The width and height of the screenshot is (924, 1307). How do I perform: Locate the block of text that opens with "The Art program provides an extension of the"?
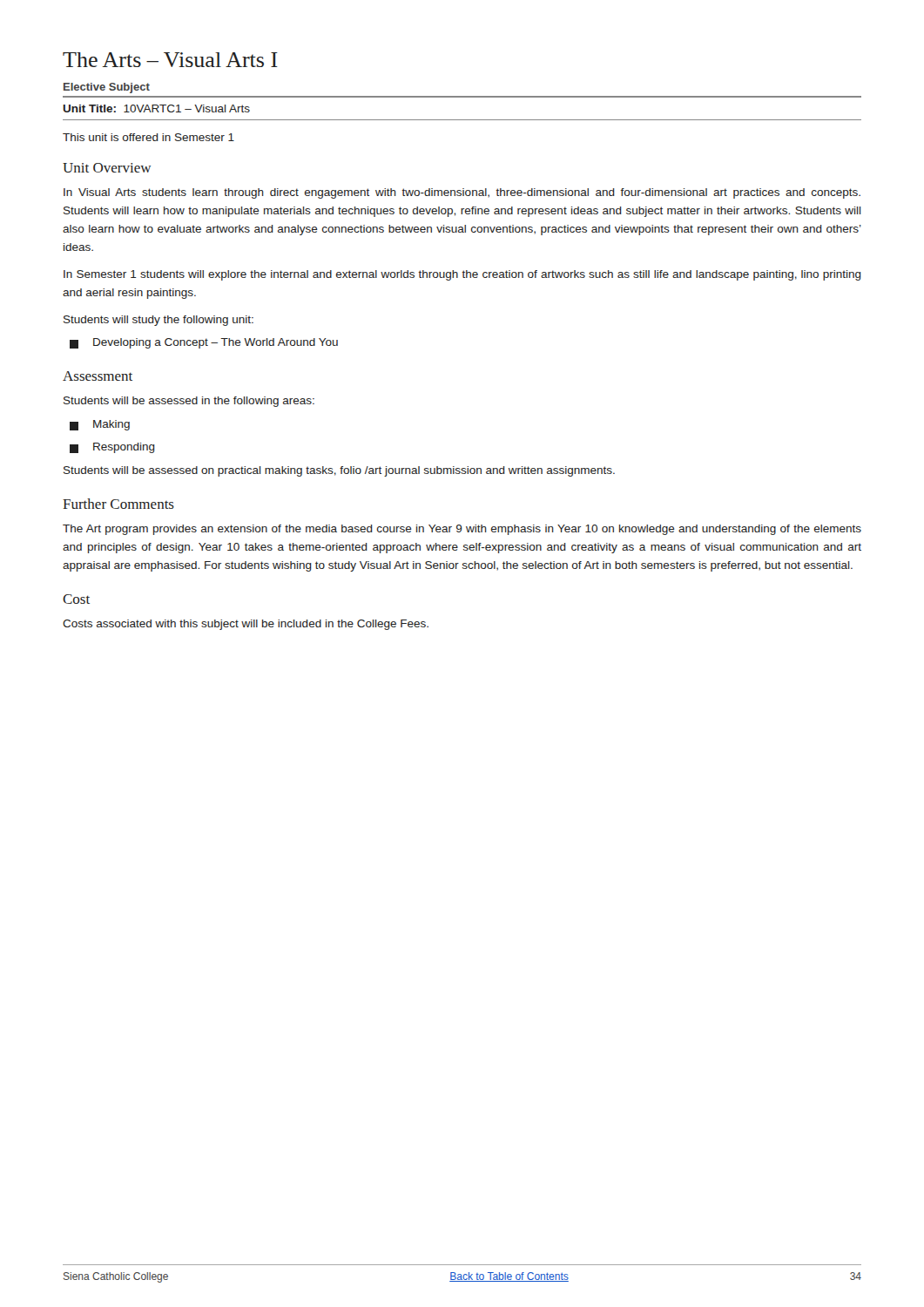[x=462, y=548]
